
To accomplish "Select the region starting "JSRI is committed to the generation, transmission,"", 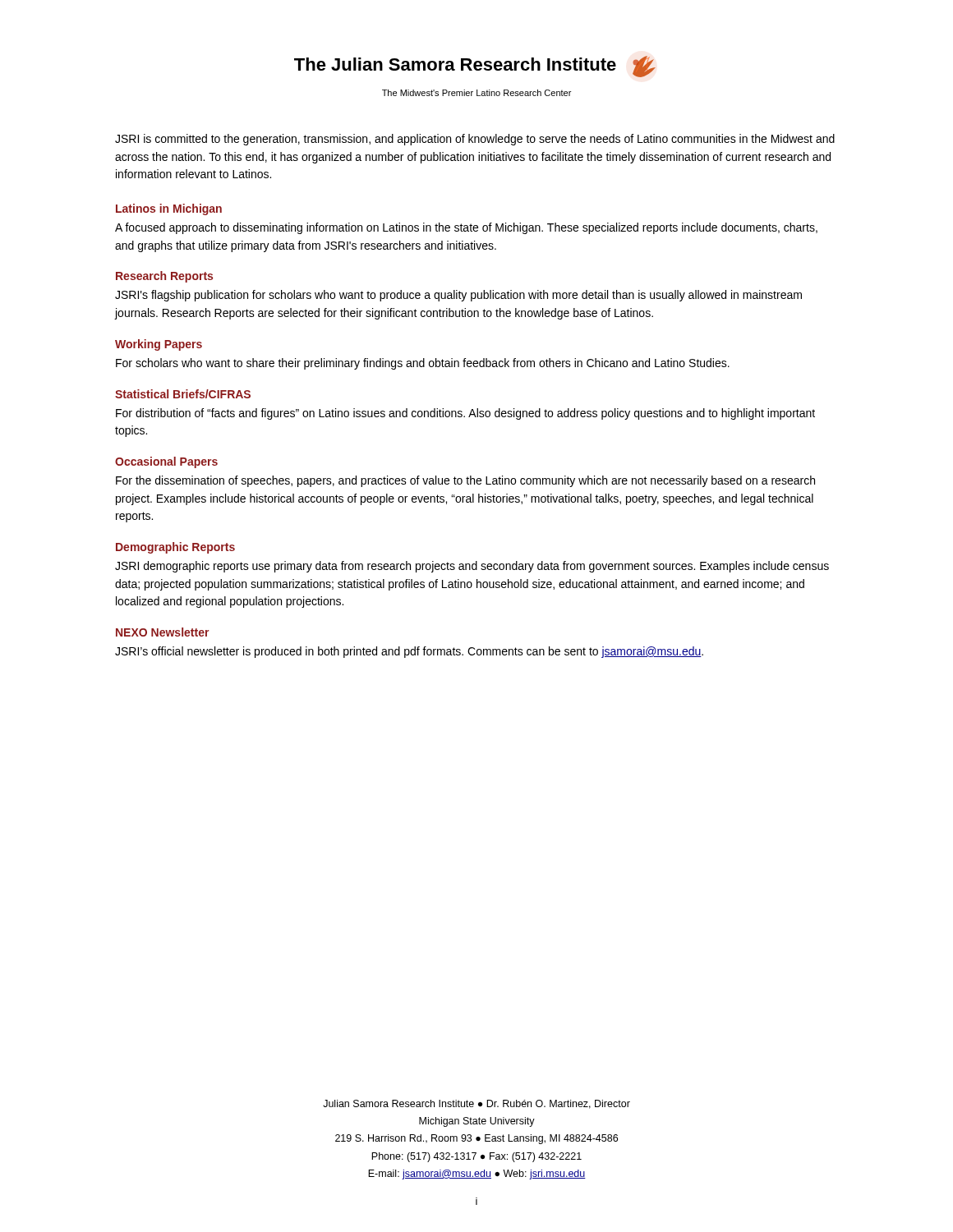I will [475, 157].
